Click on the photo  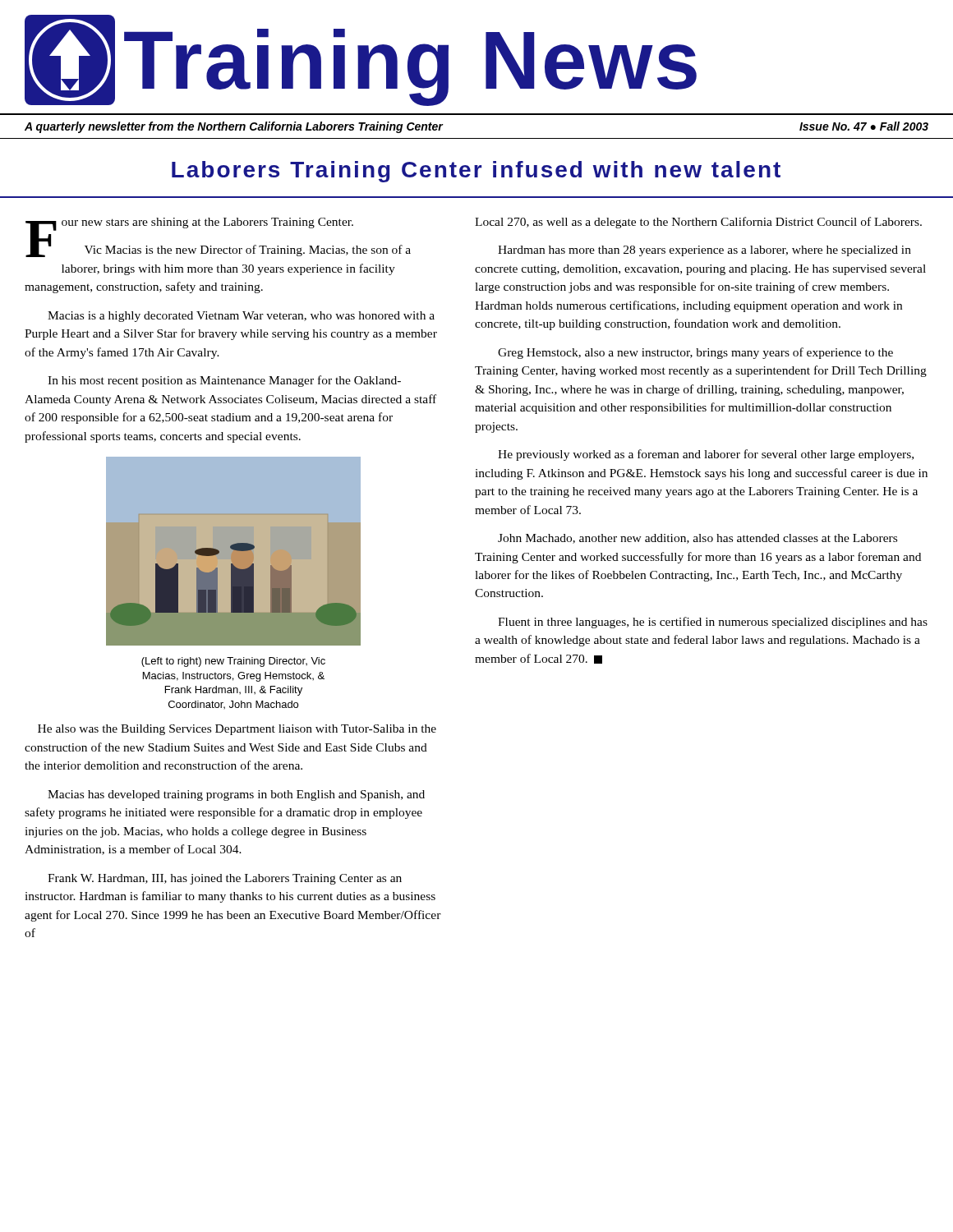(233, 584)
